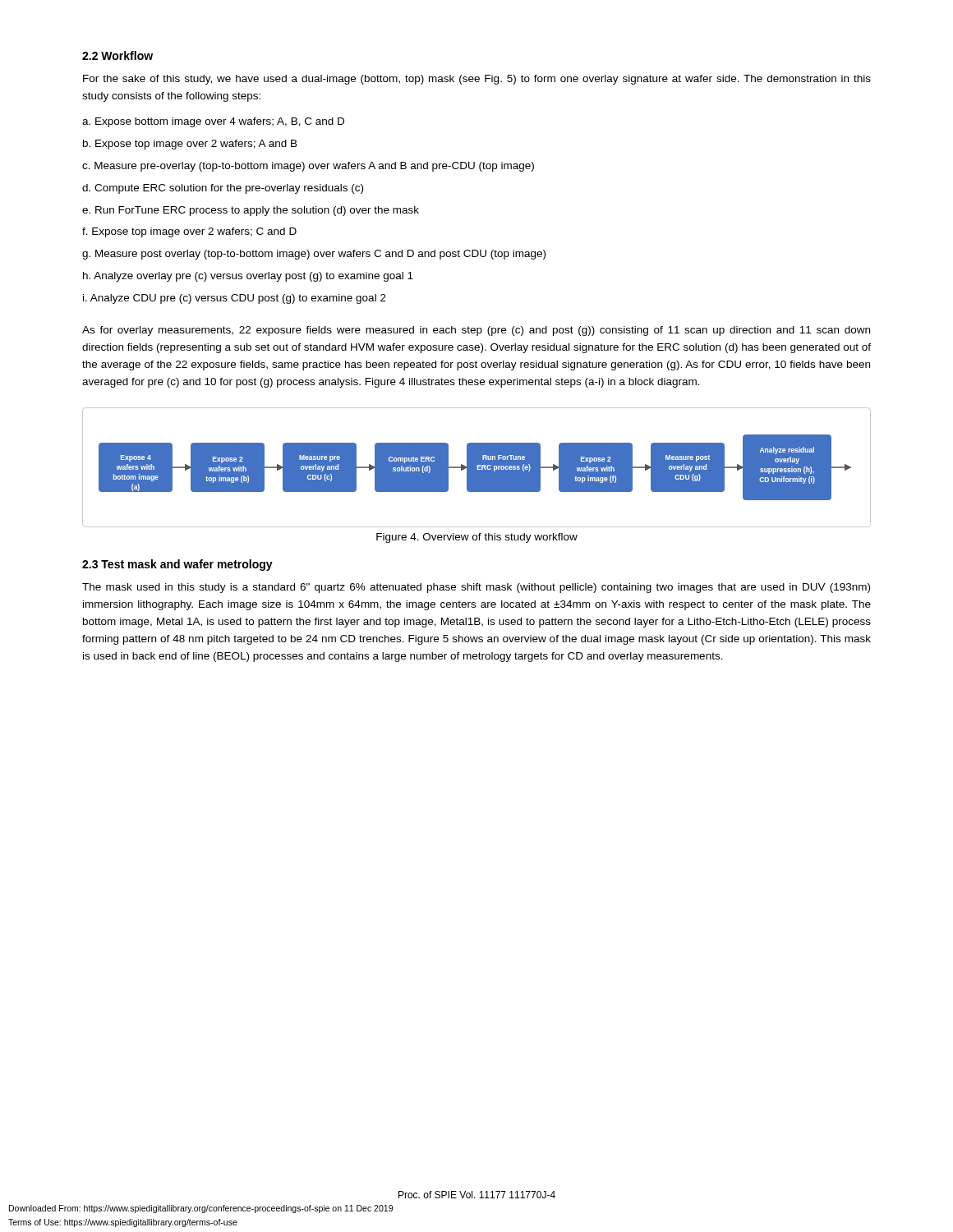Locate the text block containing "As for overlay measurements, 22"
The image size is (953, 1232).
pos(476,356)
